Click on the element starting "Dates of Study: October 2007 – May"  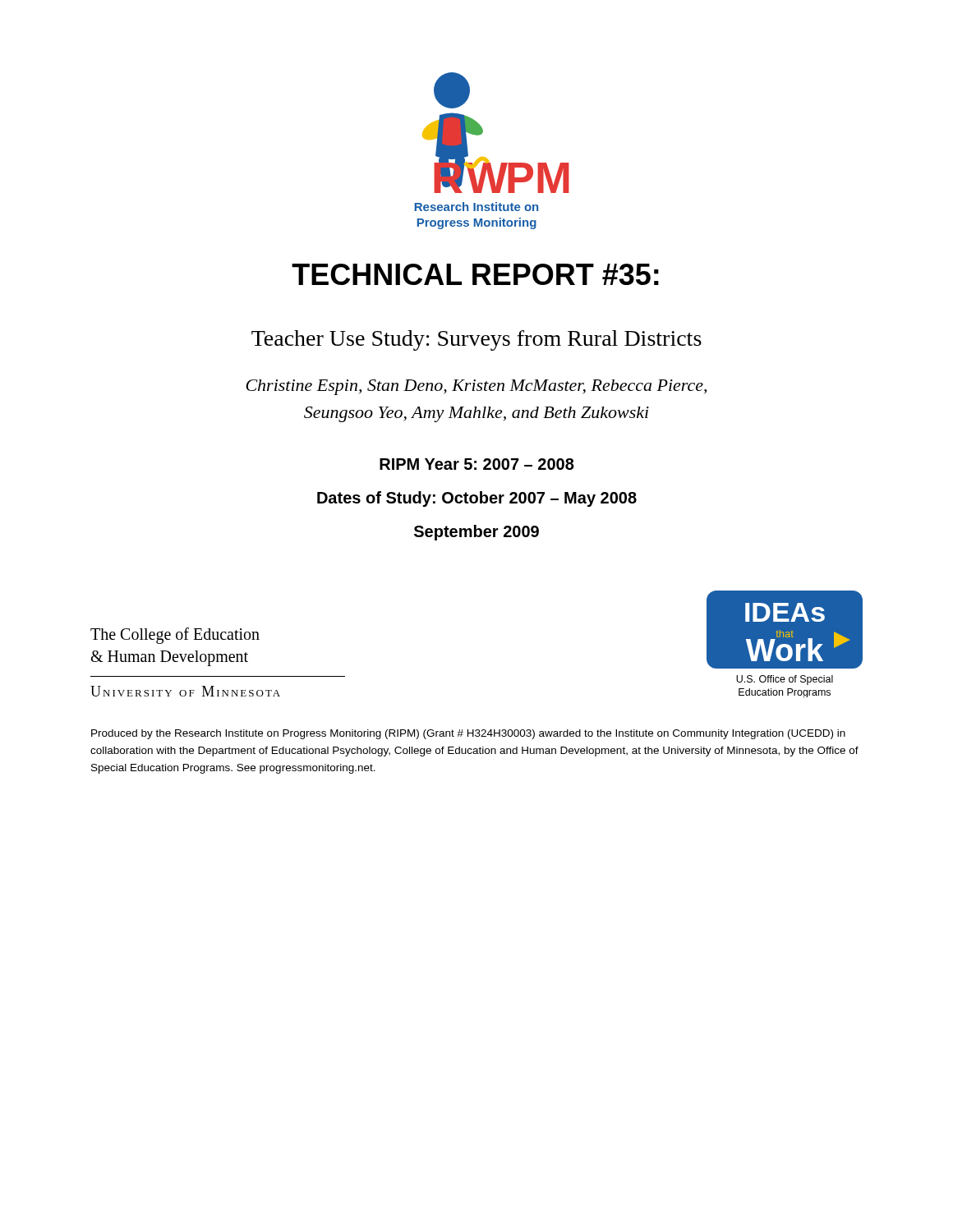tap(476, 498)
